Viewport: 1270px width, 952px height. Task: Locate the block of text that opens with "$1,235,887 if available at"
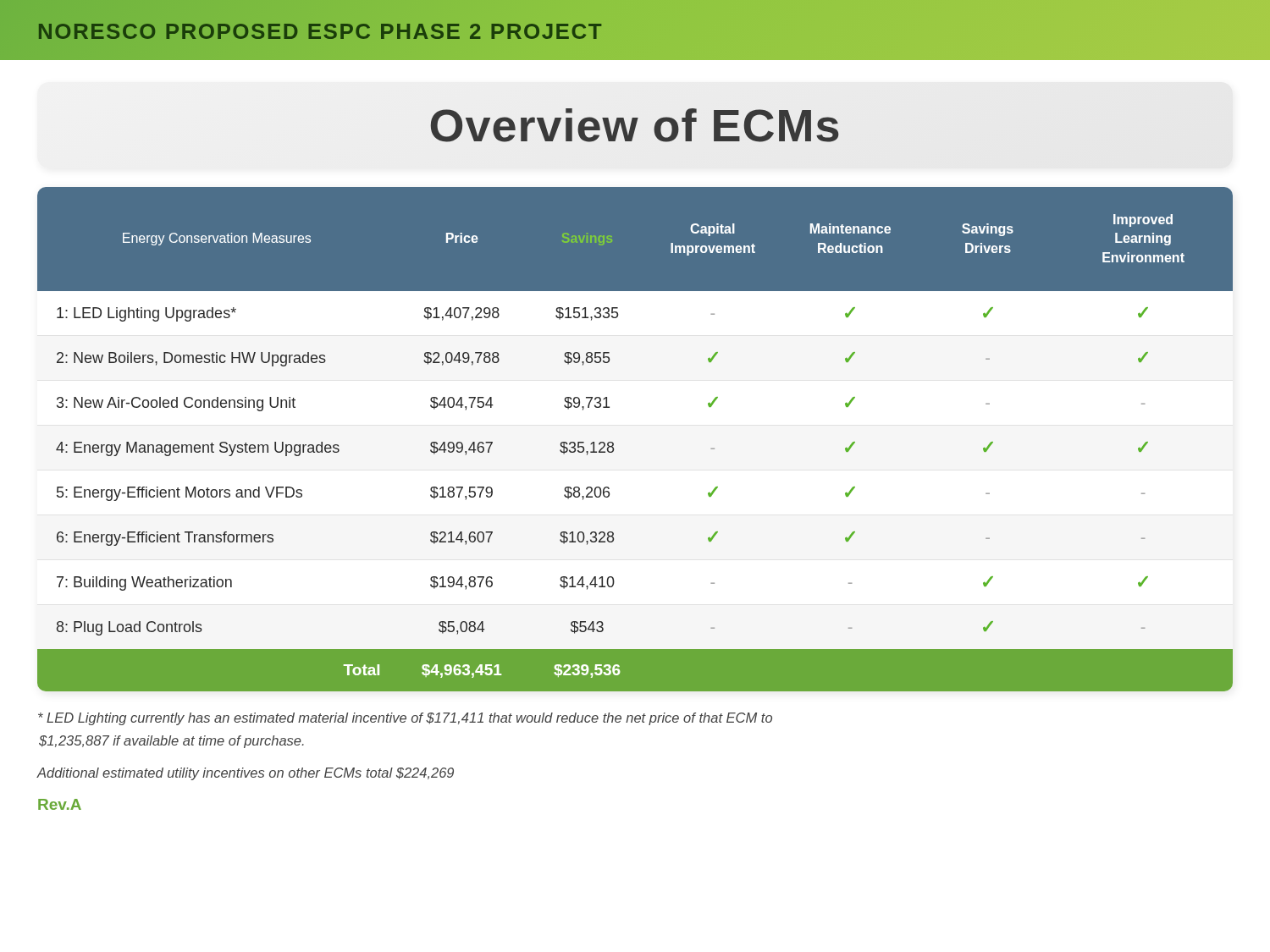172,740
